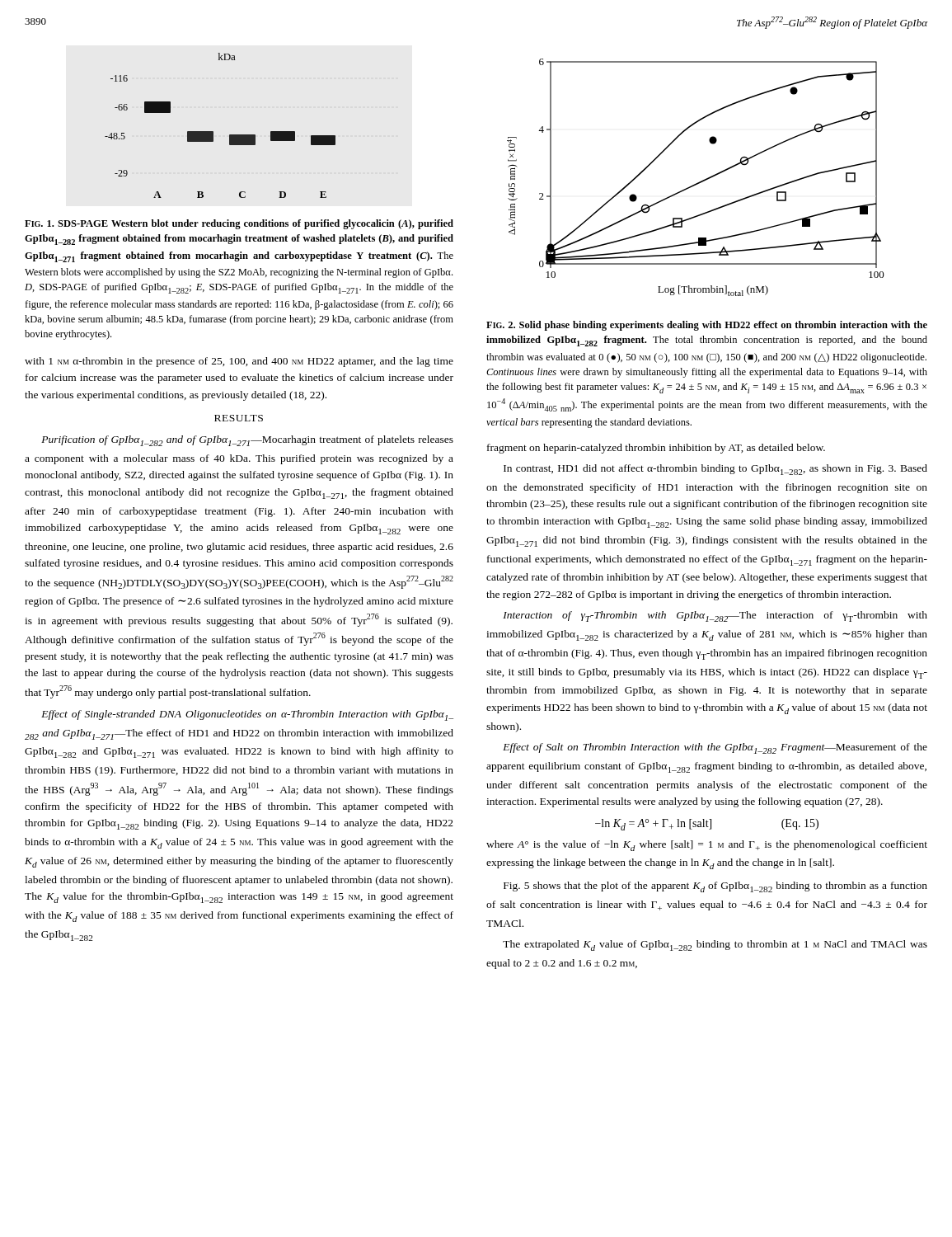Click on the photo
The width and height of the screenshot is (952, 1237).
[x=239, y=127]
